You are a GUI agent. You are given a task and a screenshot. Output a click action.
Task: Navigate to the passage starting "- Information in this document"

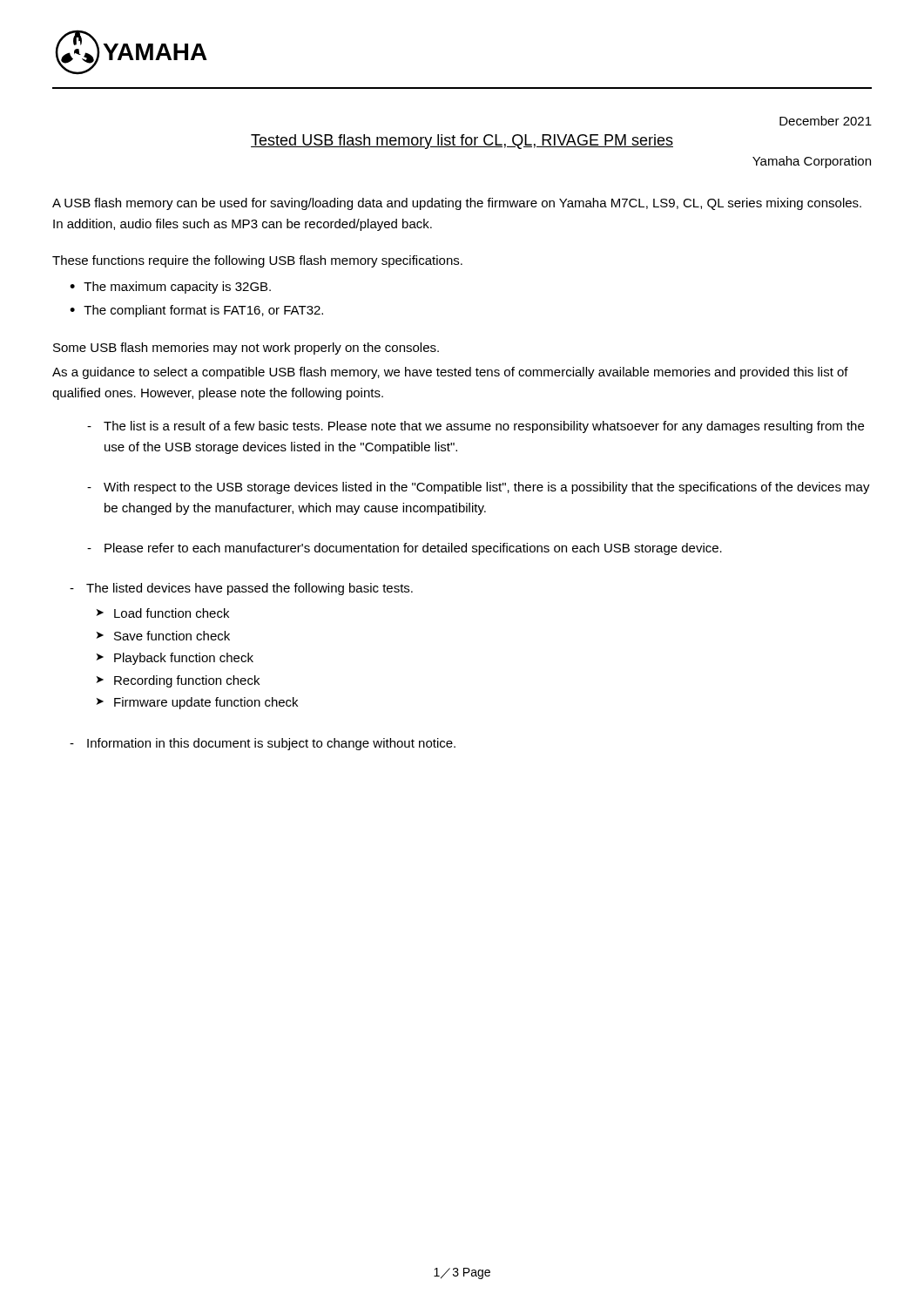tap(263, 743)
